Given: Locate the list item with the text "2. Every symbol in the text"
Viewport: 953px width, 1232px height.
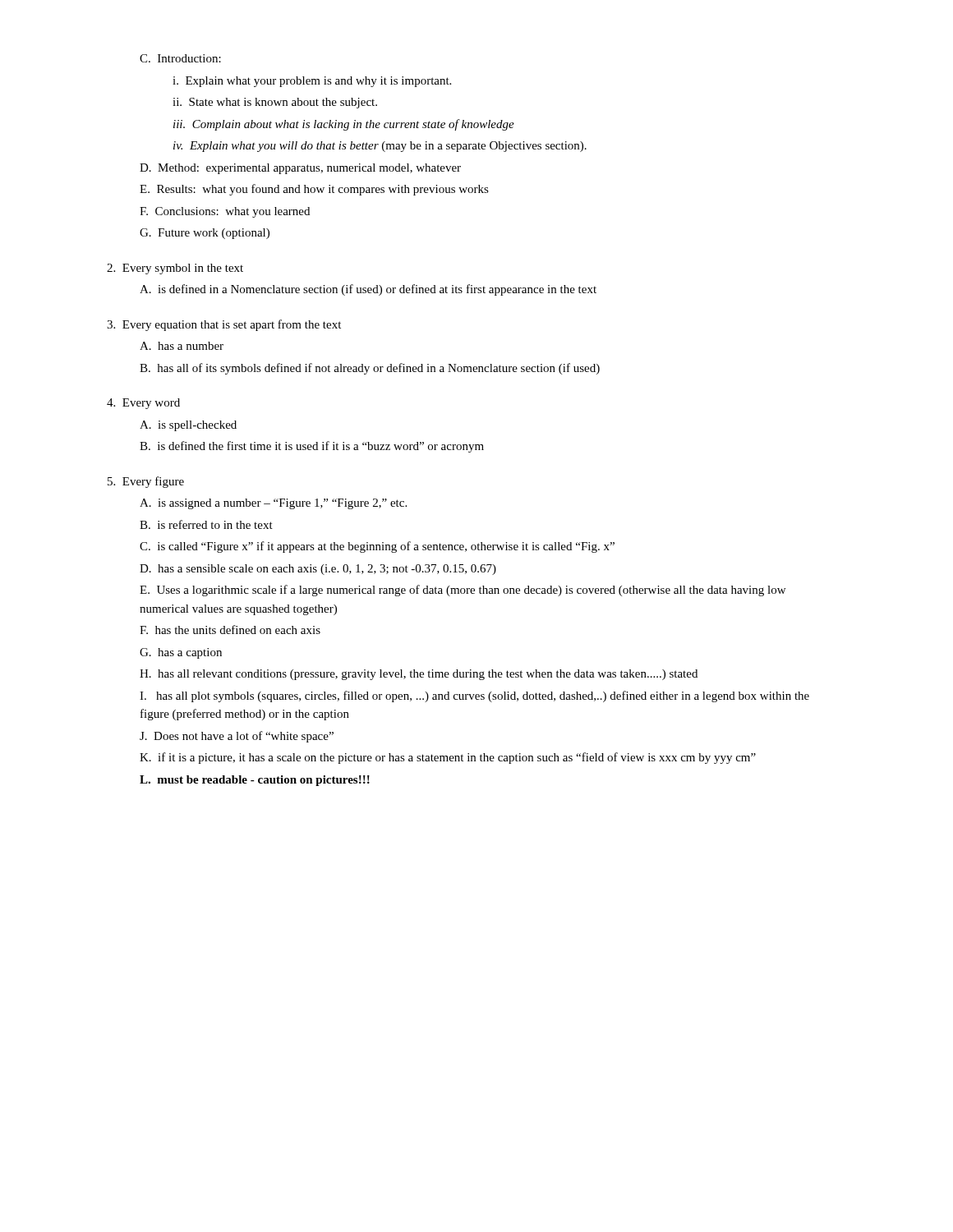Looking at the screenshot, I should tap(175, 267).
